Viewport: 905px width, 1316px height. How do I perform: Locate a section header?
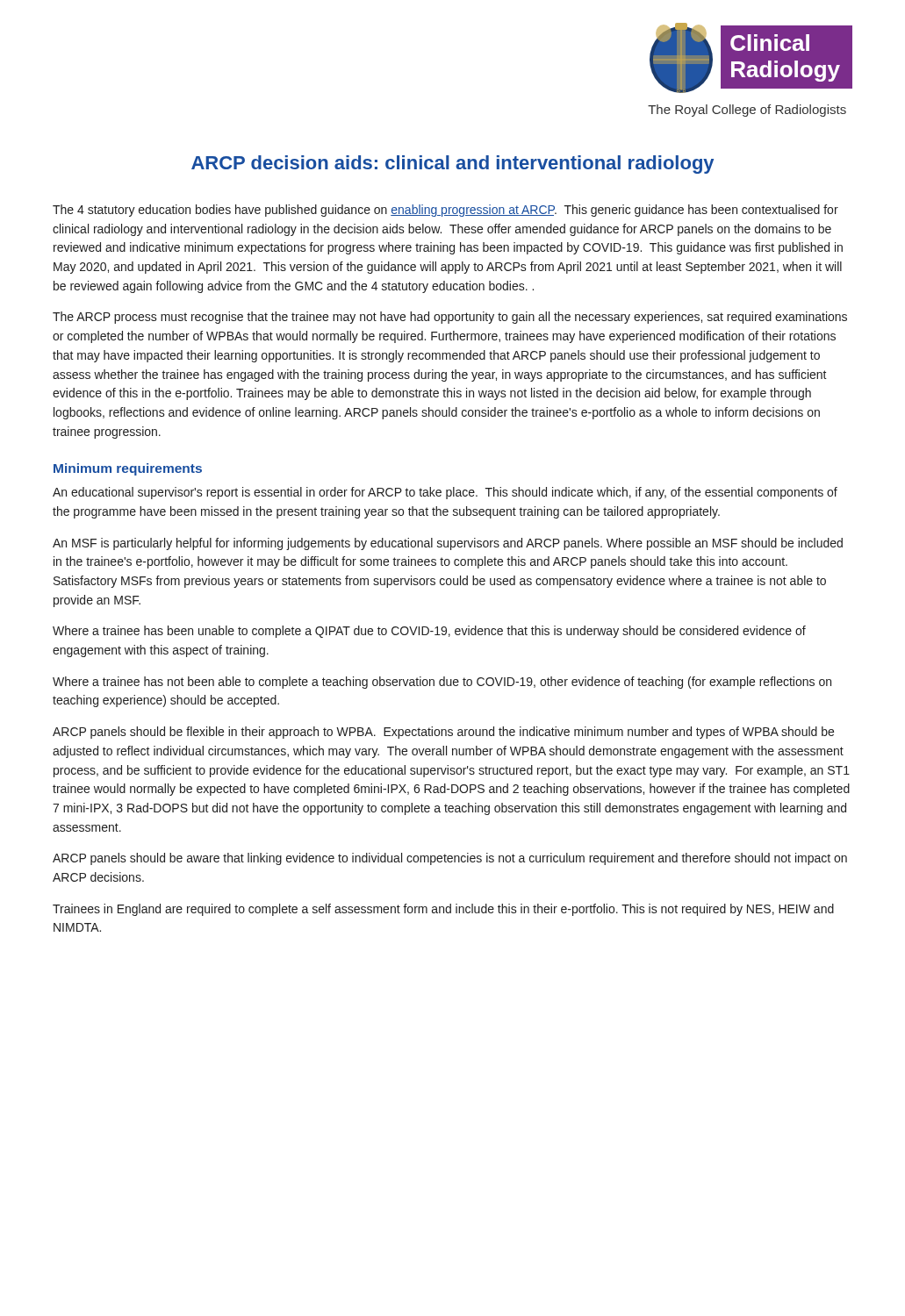[128, 468]
